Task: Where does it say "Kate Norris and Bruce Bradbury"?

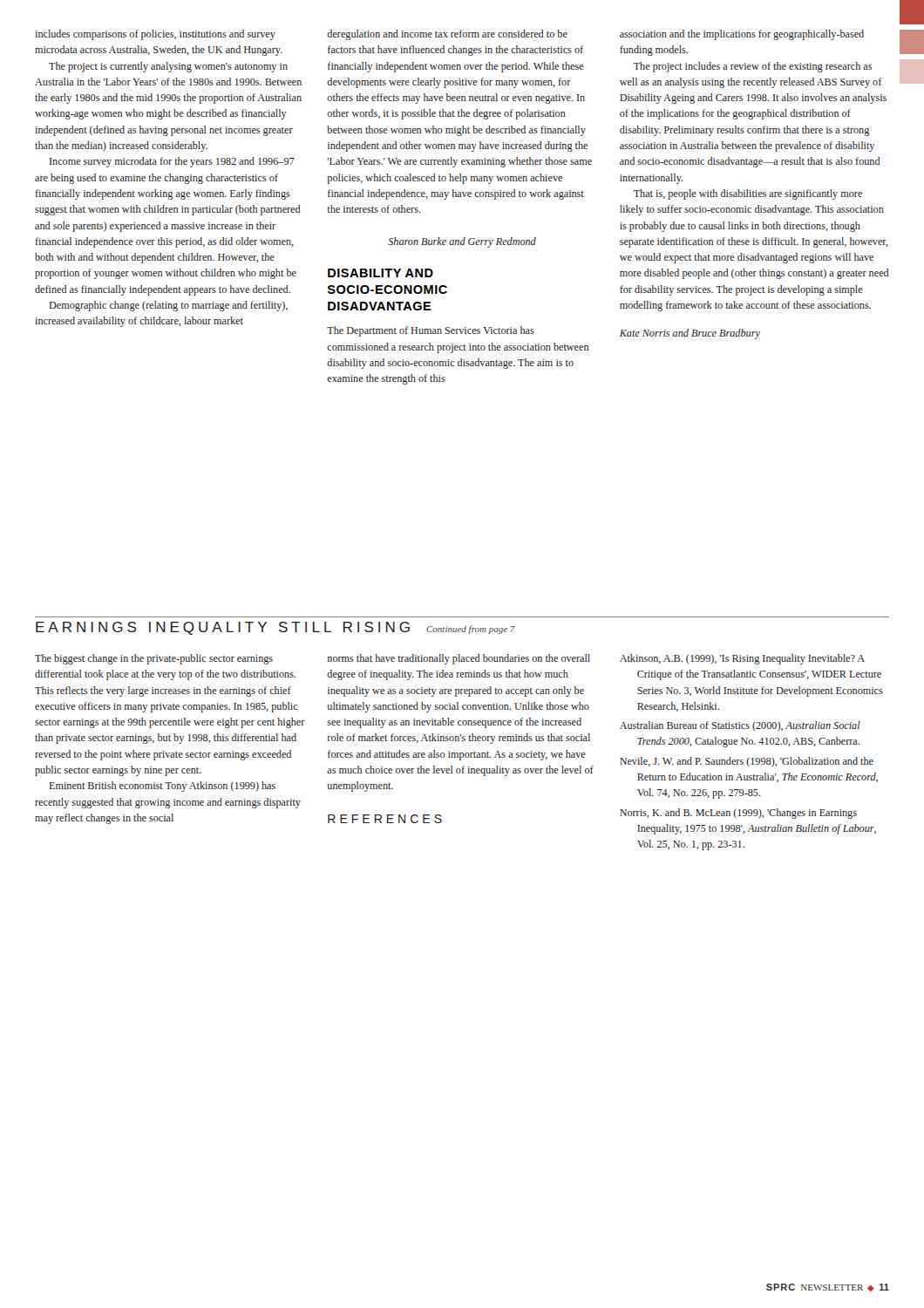Action: tap(690, 333)
